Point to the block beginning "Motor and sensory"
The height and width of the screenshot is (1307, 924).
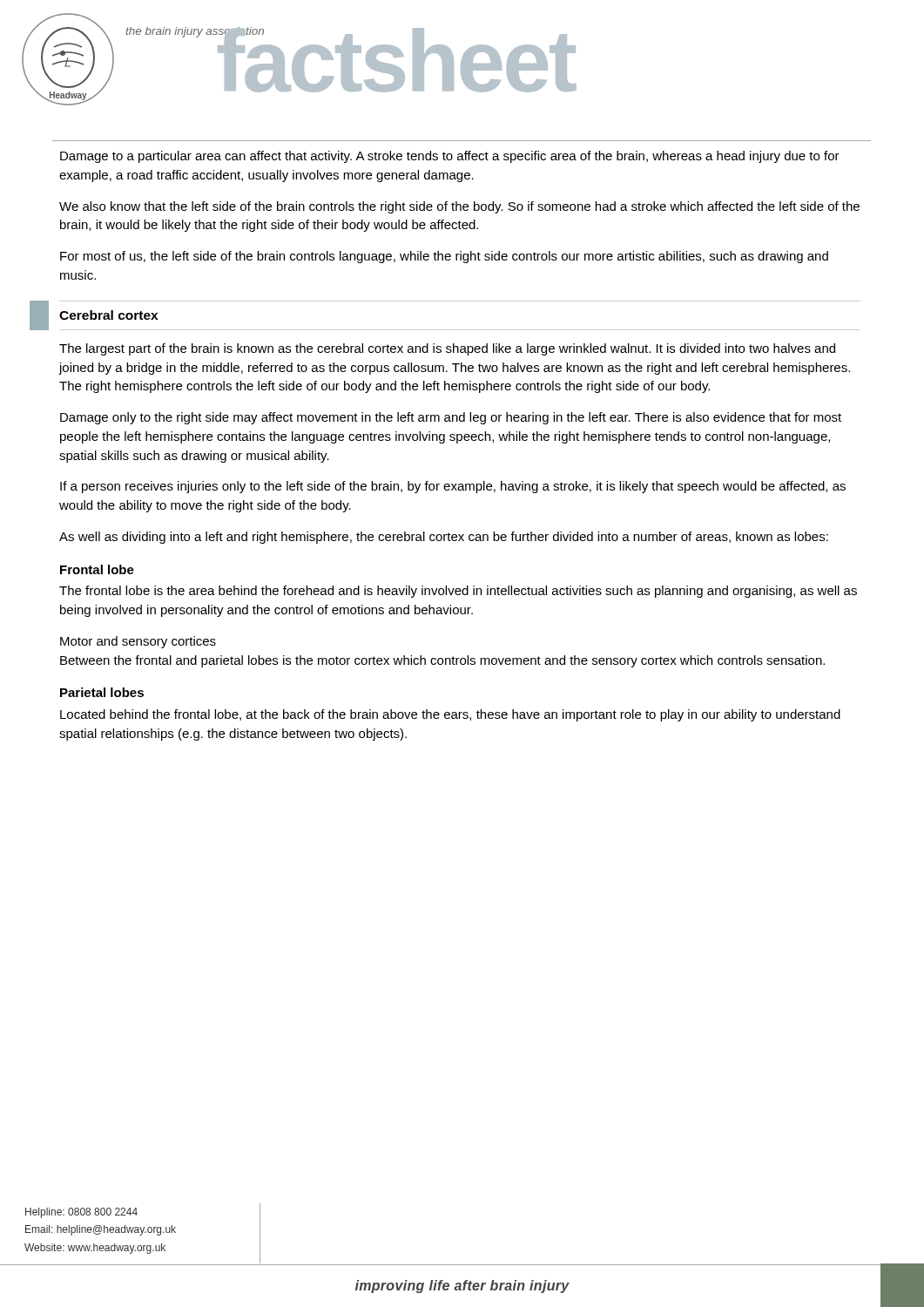point(443,650)
